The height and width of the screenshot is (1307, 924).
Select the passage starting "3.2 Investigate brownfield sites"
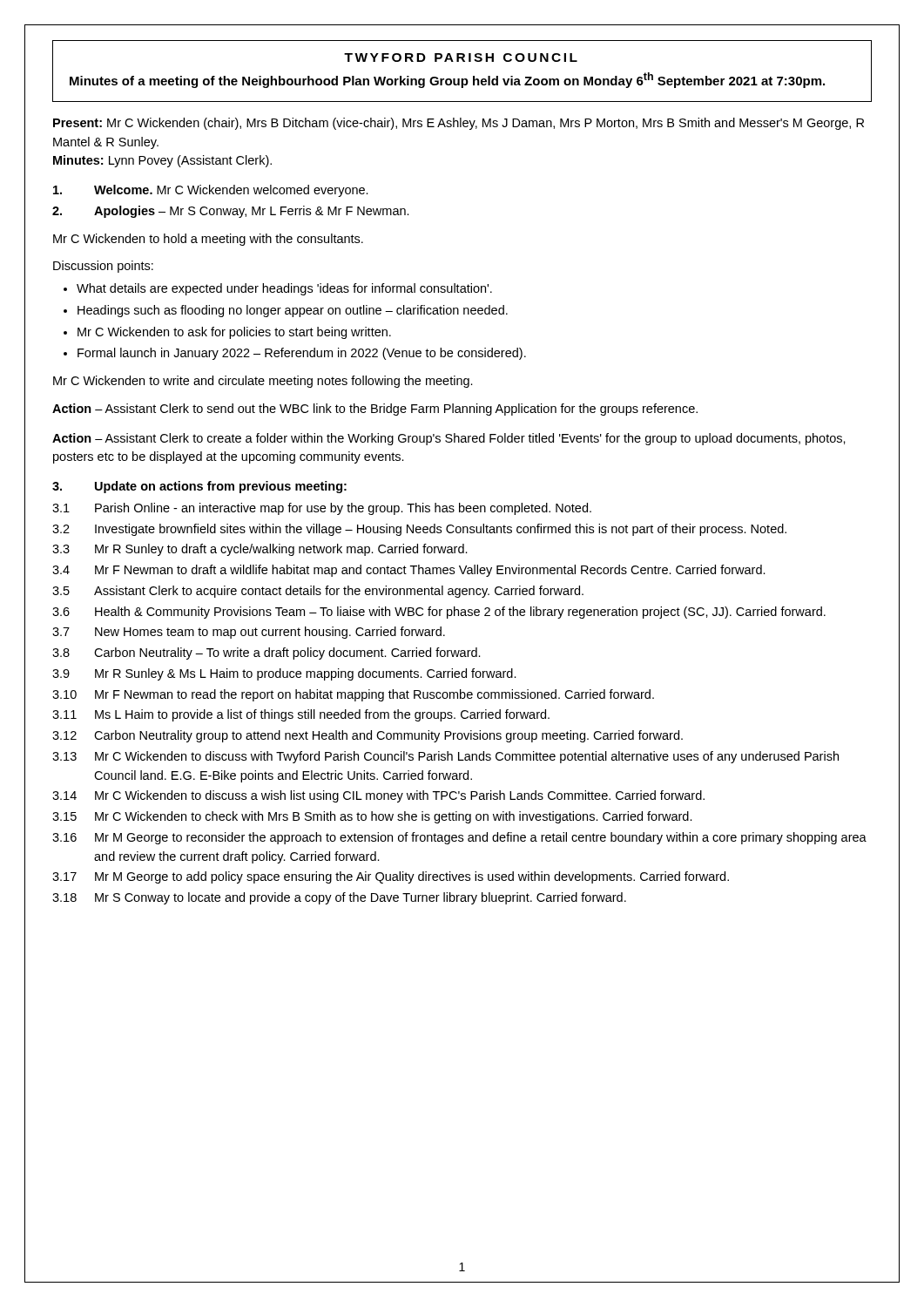pyautogui.click(x=462, y=529)
